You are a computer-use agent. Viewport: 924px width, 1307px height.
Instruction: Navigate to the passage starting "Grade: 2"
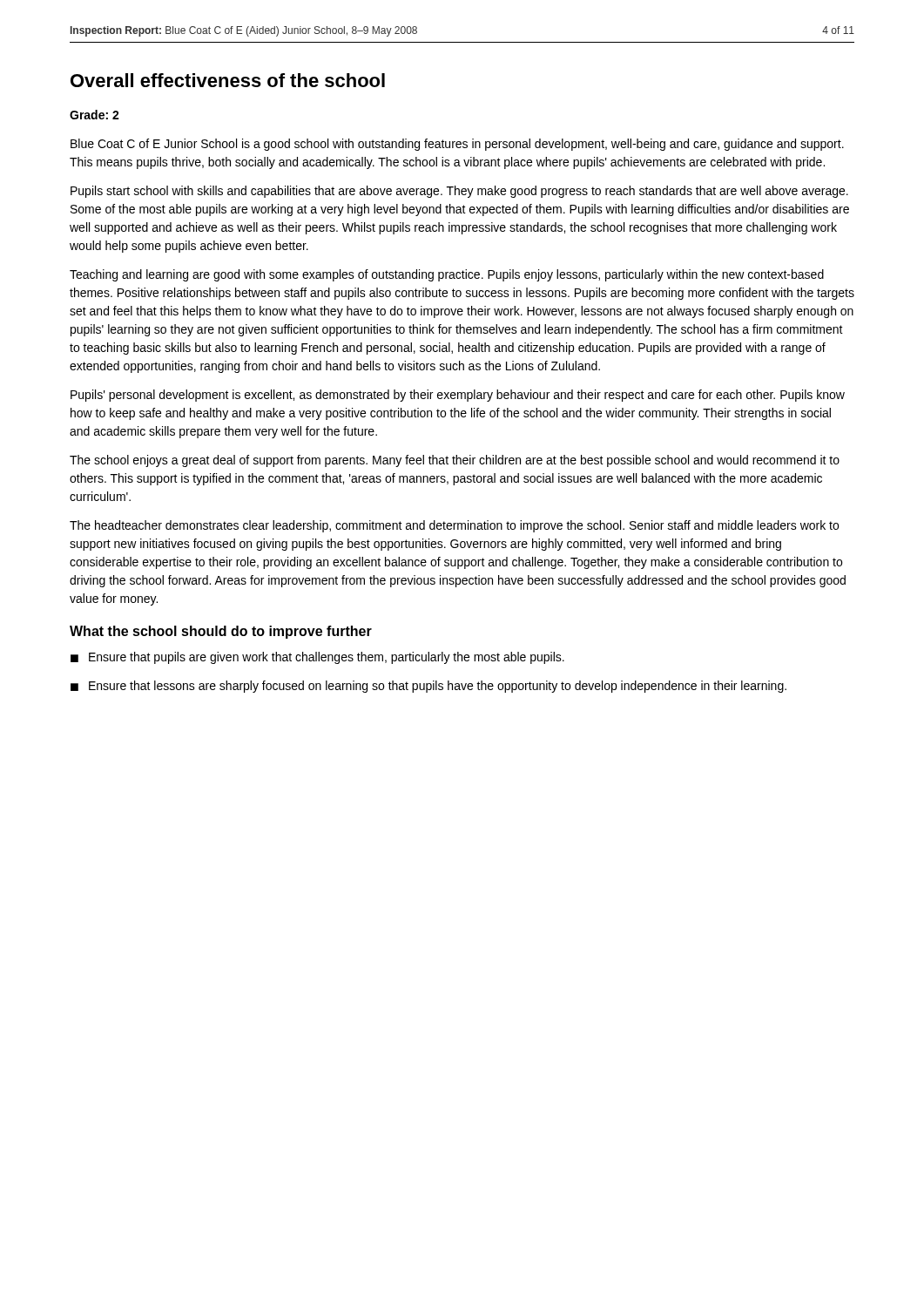coord(94,115)
